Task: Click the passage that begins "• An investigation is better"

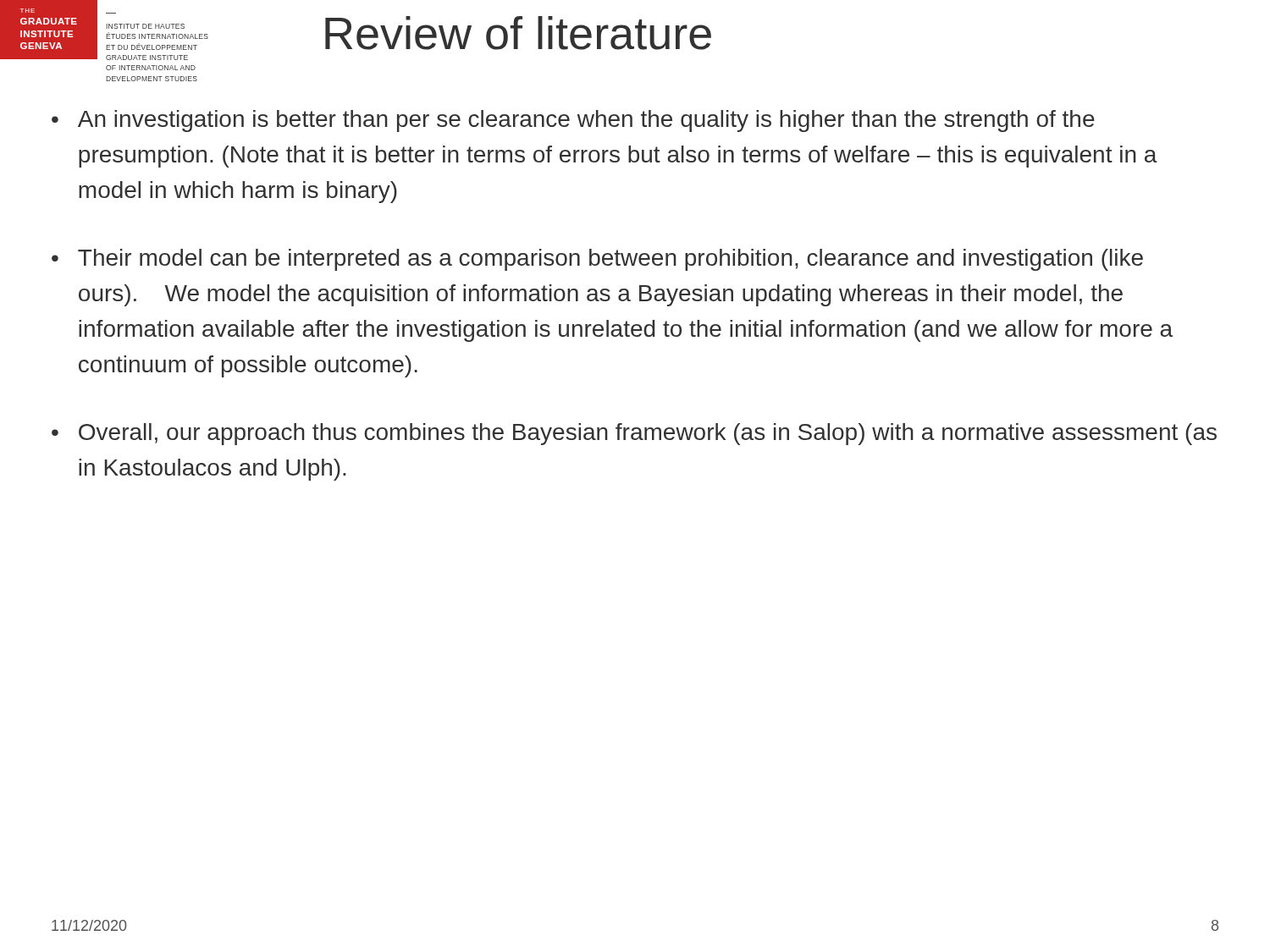Action: pyautogui.click(x=635, y=155)
